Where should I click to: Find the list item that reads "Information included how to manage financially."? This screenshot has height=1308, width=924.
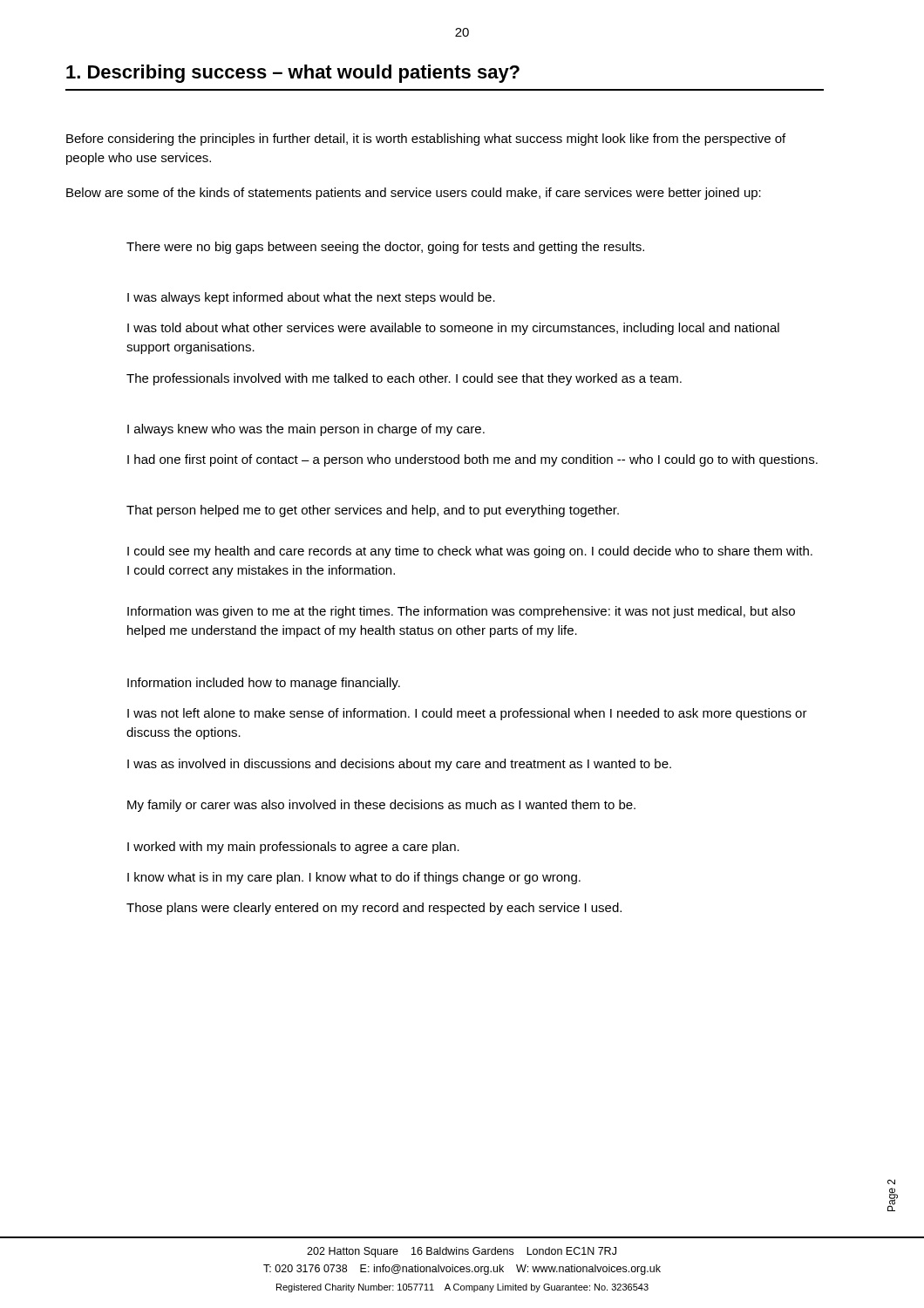point(264,682)
